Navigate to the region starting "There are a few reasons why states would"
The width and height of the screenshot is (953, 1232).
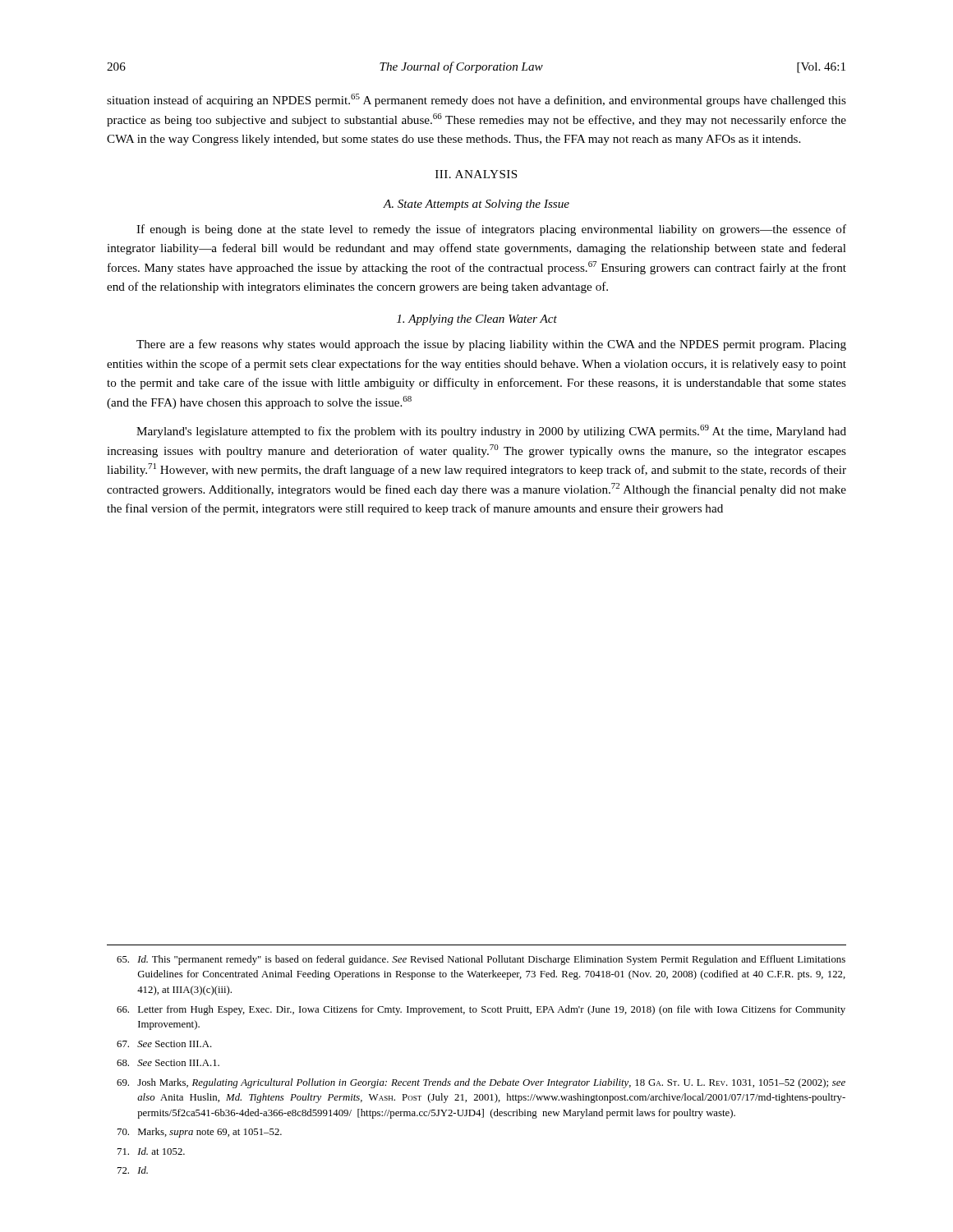[476, 426]
